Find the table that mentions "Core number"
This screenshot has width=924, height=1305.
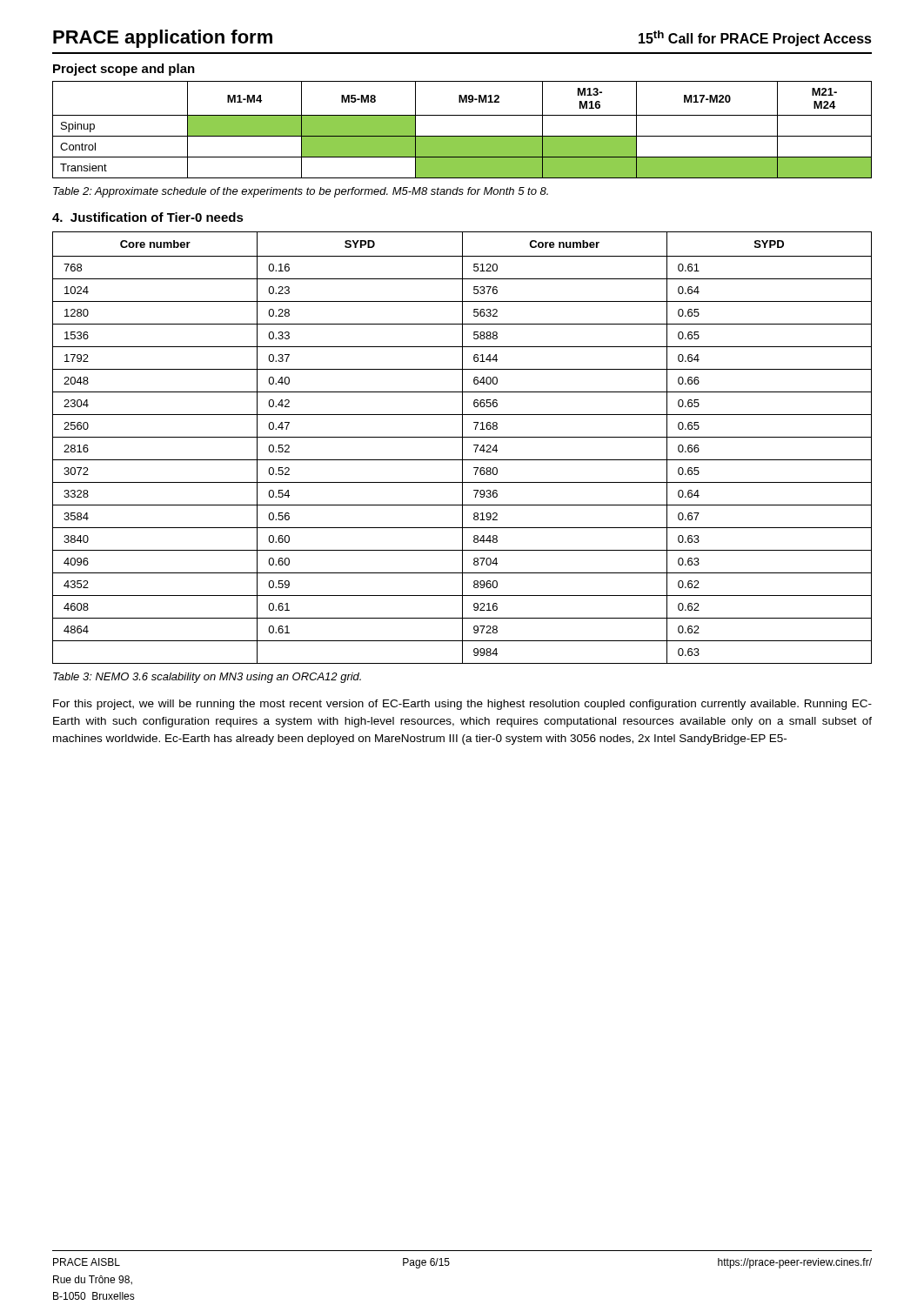[462, 448]
